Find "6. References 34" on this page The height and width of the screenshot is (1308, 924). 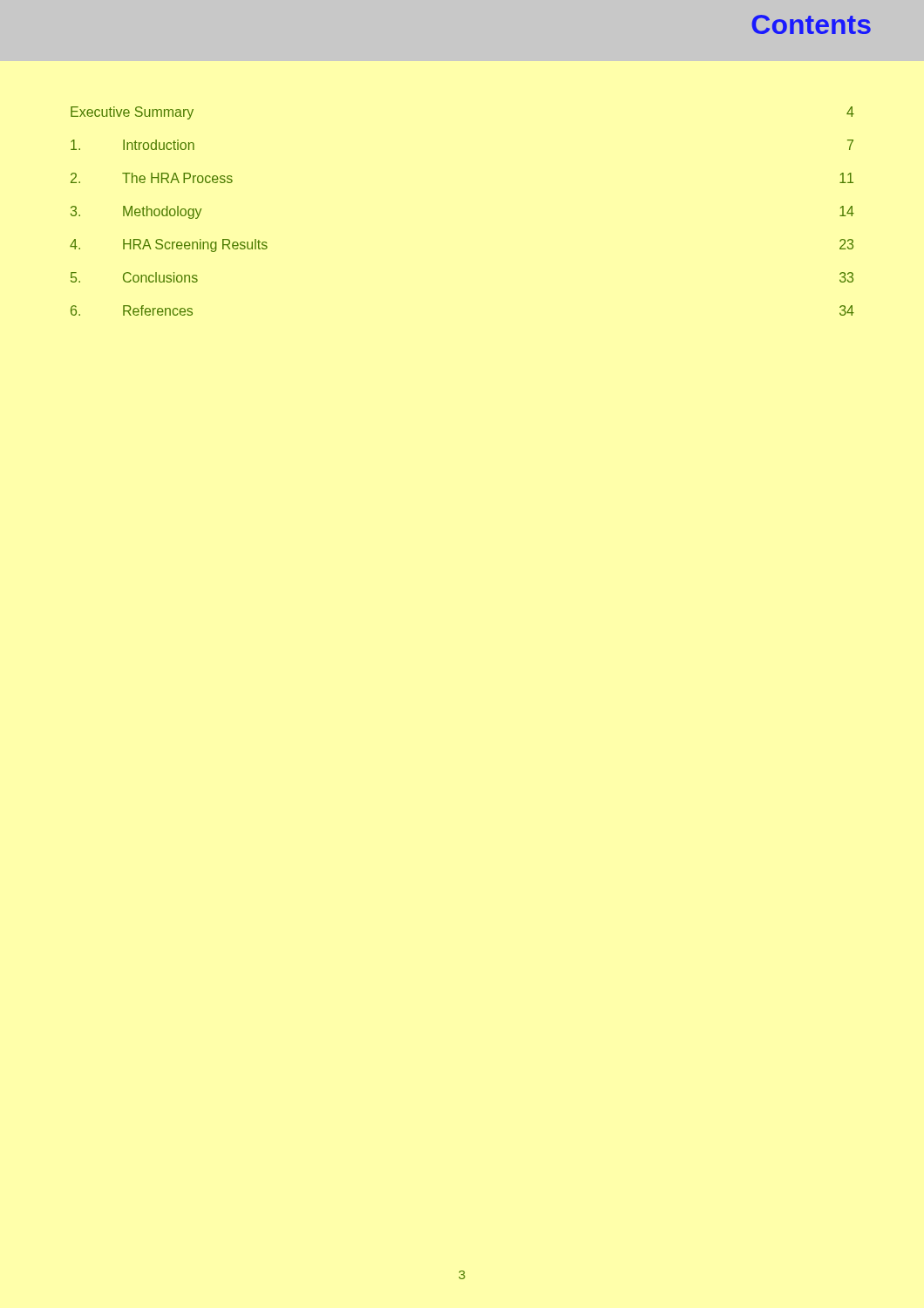[x=73, y=310]
